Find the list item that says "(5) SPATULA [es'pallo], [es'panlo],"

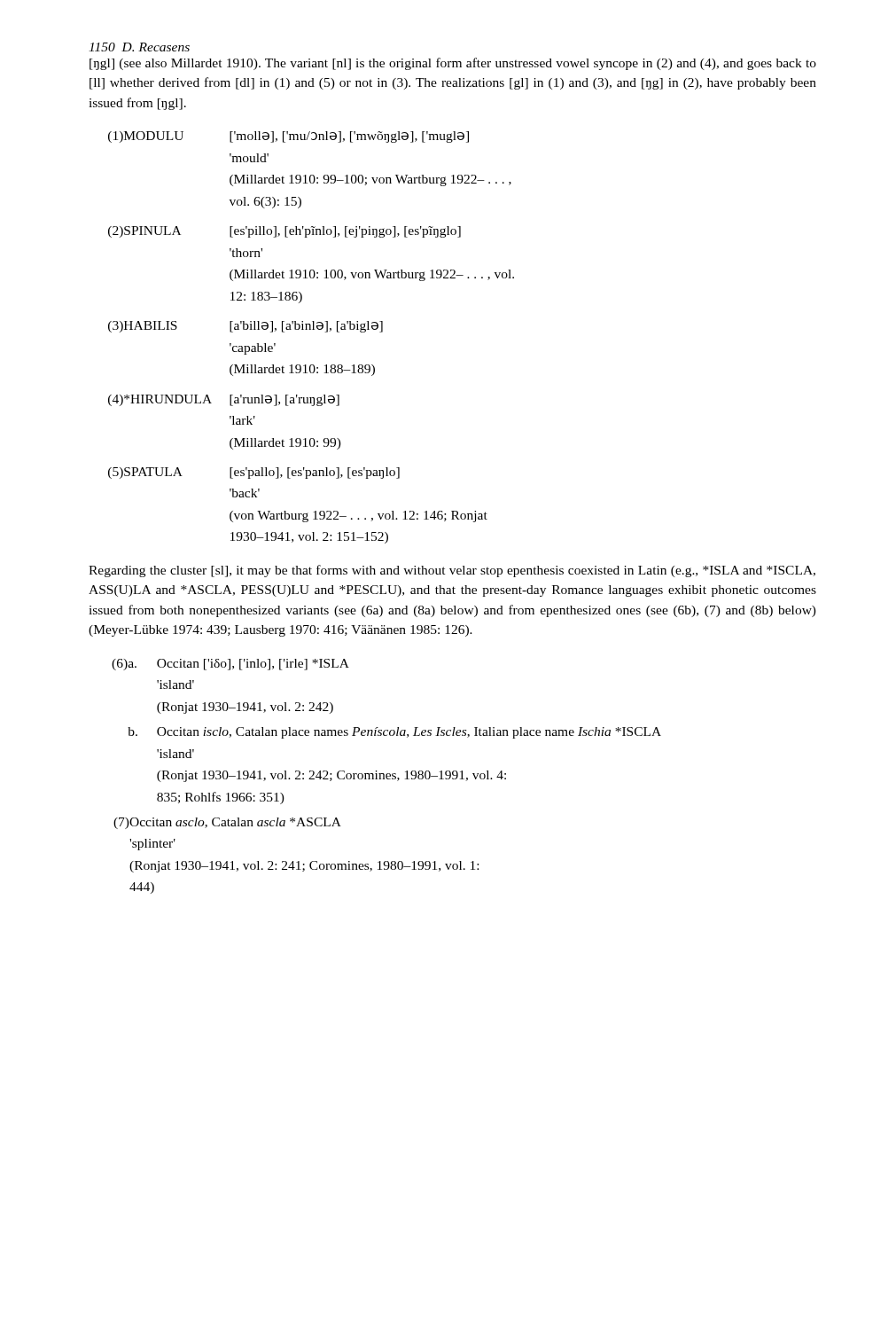click(452, 504)
